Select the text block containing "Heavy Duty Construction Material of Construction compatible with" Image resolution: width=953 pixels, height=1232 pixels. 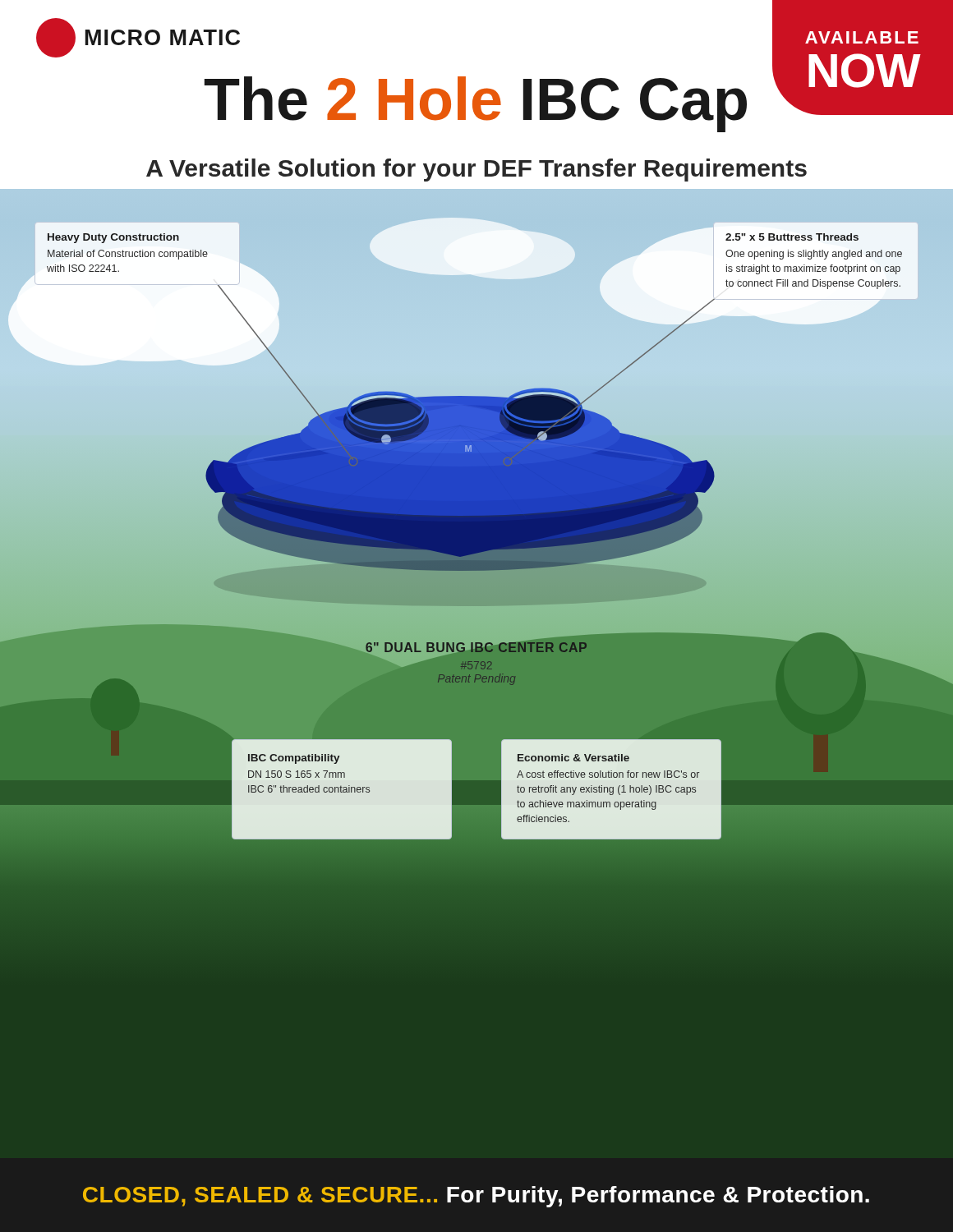137,253
